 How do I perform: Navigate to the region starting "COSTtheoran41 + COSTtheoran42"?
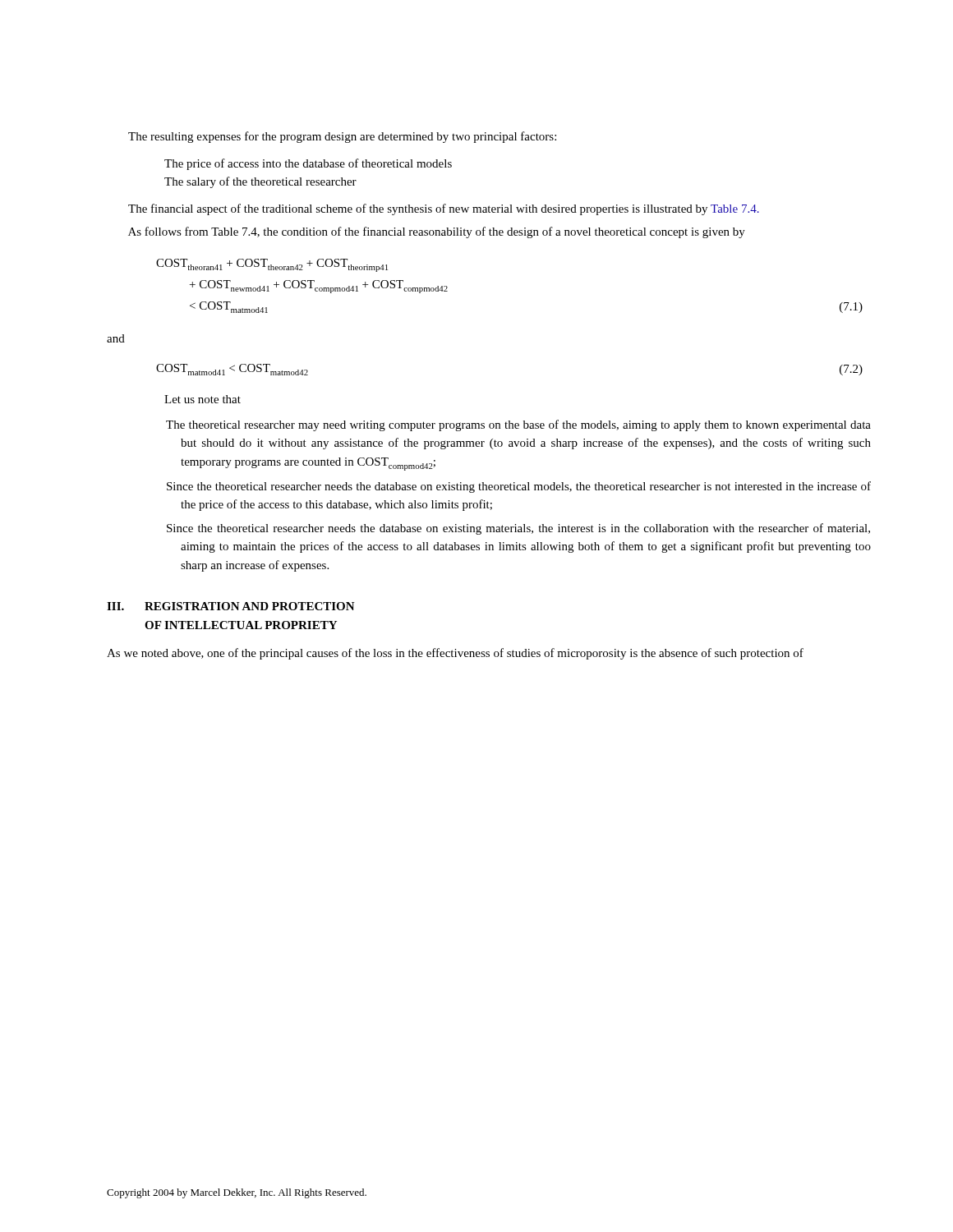272,265
